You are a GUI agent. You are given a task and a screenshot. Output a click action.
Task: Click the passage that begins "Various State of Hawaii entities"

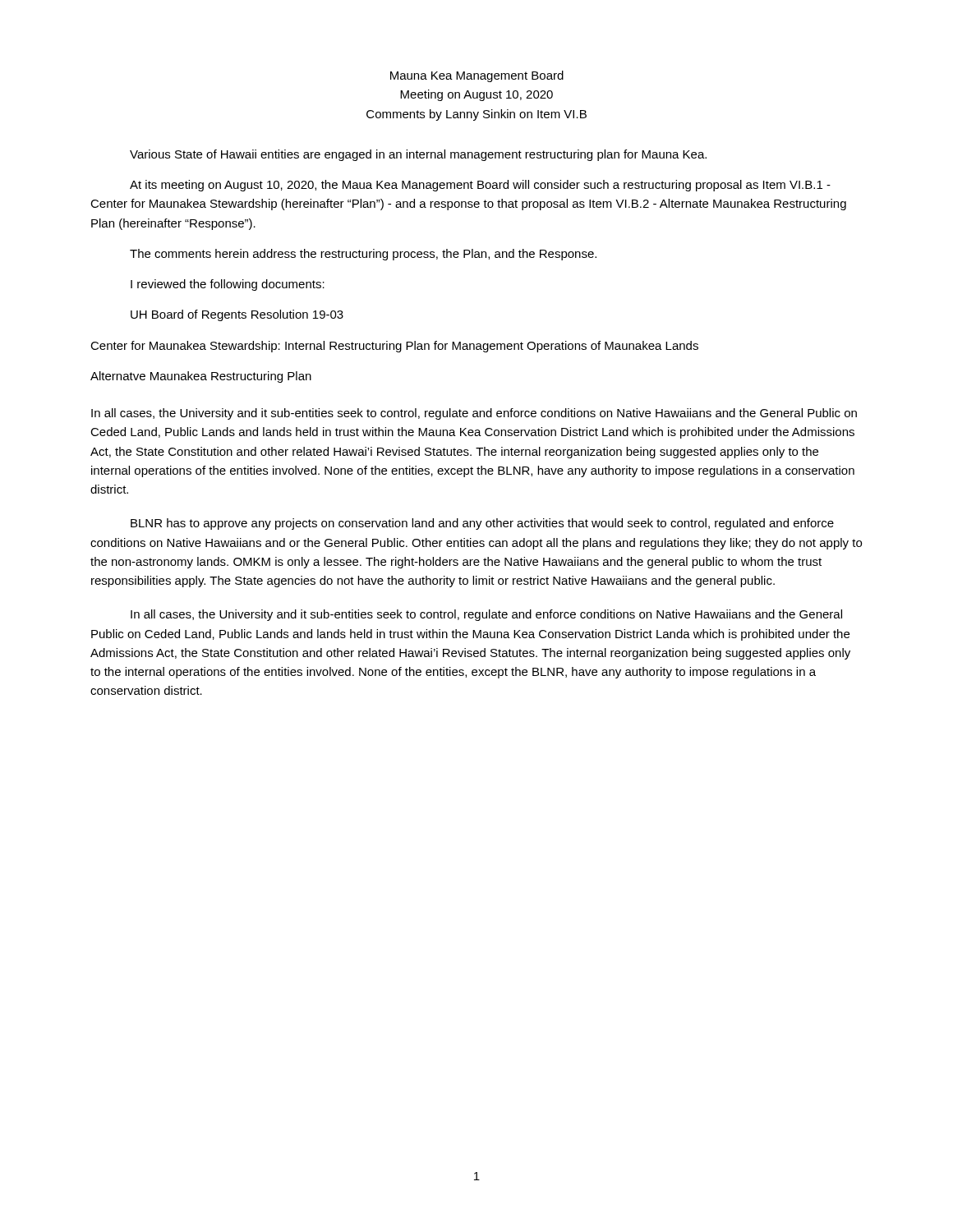419,154
